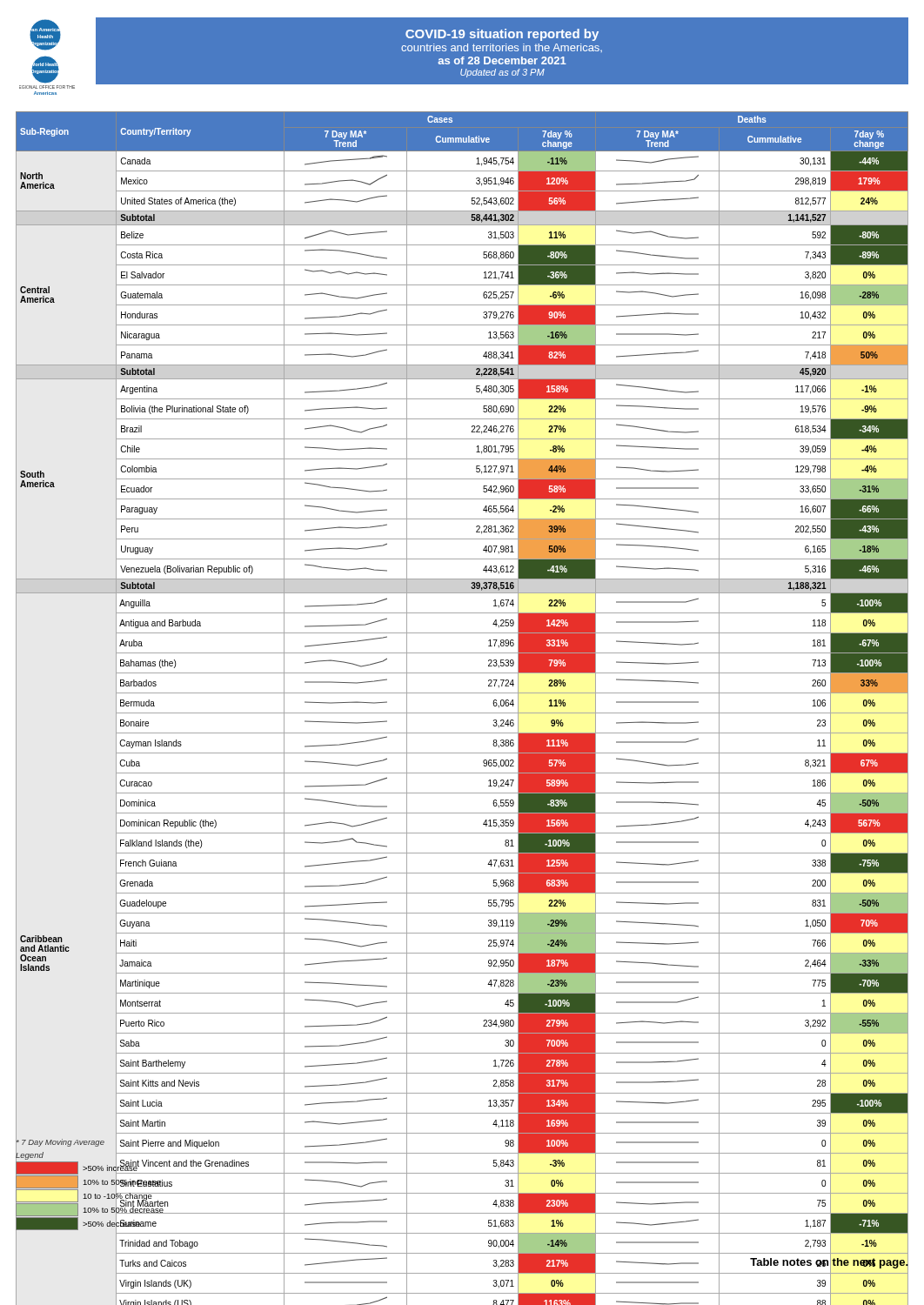Click on the text that says "Table notes on the next page."
This screenshot has width=924, height=1305.
[x=829, y=1262]
